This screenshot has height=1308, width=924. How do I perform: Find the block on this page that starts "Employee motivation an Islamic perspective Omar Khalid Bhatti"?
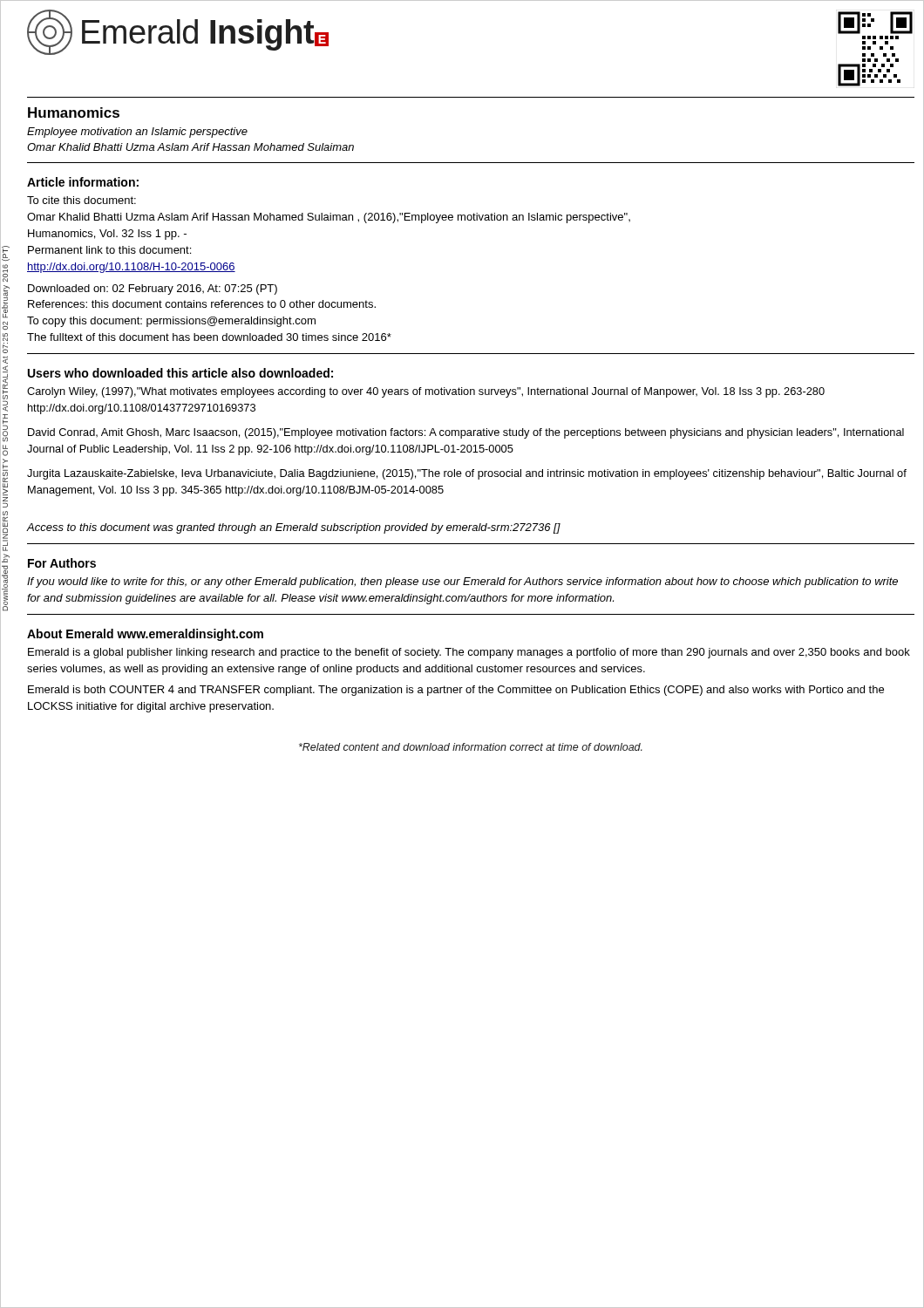coord(191,139)
